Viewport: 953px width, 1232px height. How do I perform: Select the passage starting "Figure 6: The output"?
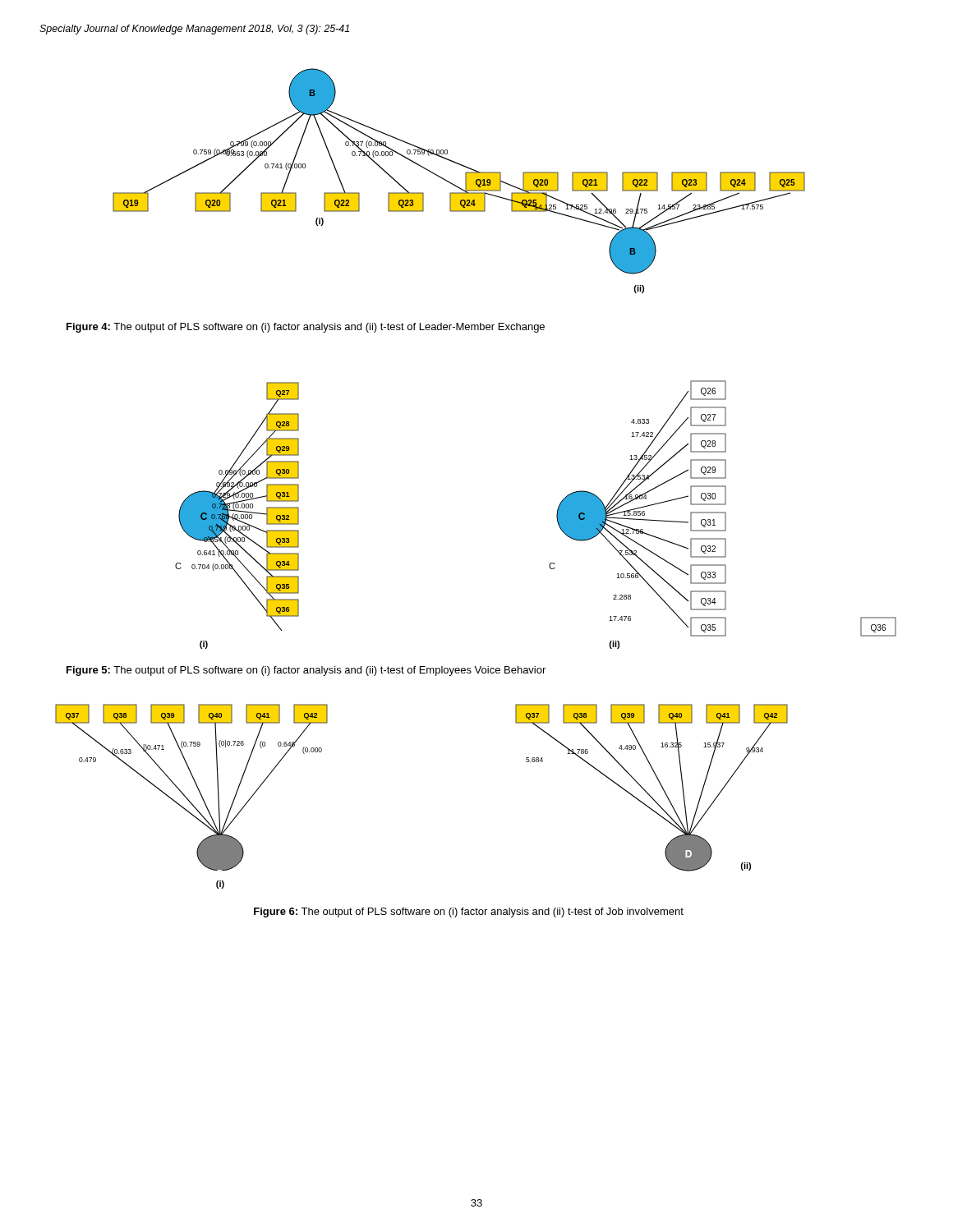pyautogui.click(x=468, y=911)
